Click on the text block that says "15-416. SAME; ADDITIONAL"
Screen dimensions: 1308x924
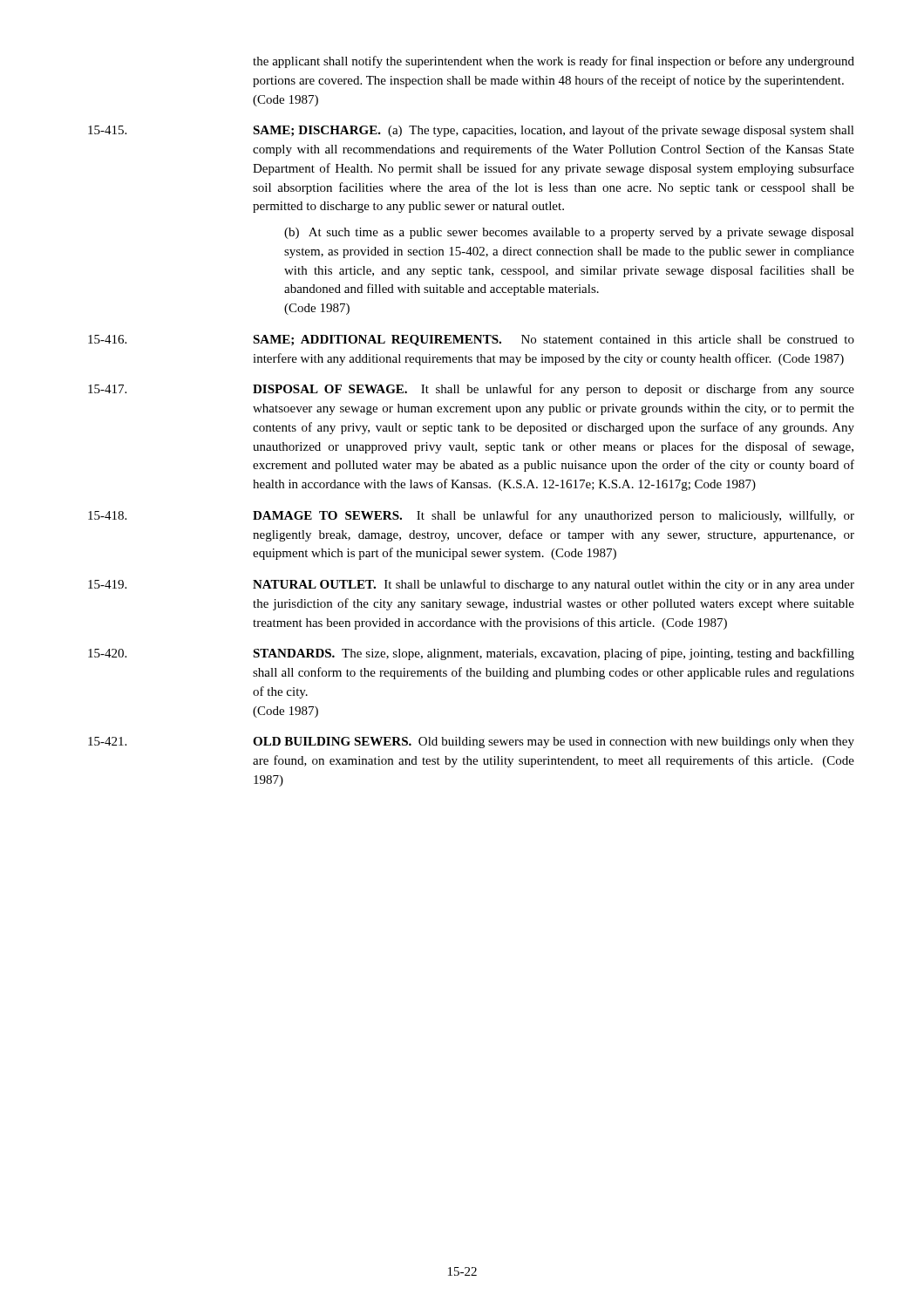(471, 349)
